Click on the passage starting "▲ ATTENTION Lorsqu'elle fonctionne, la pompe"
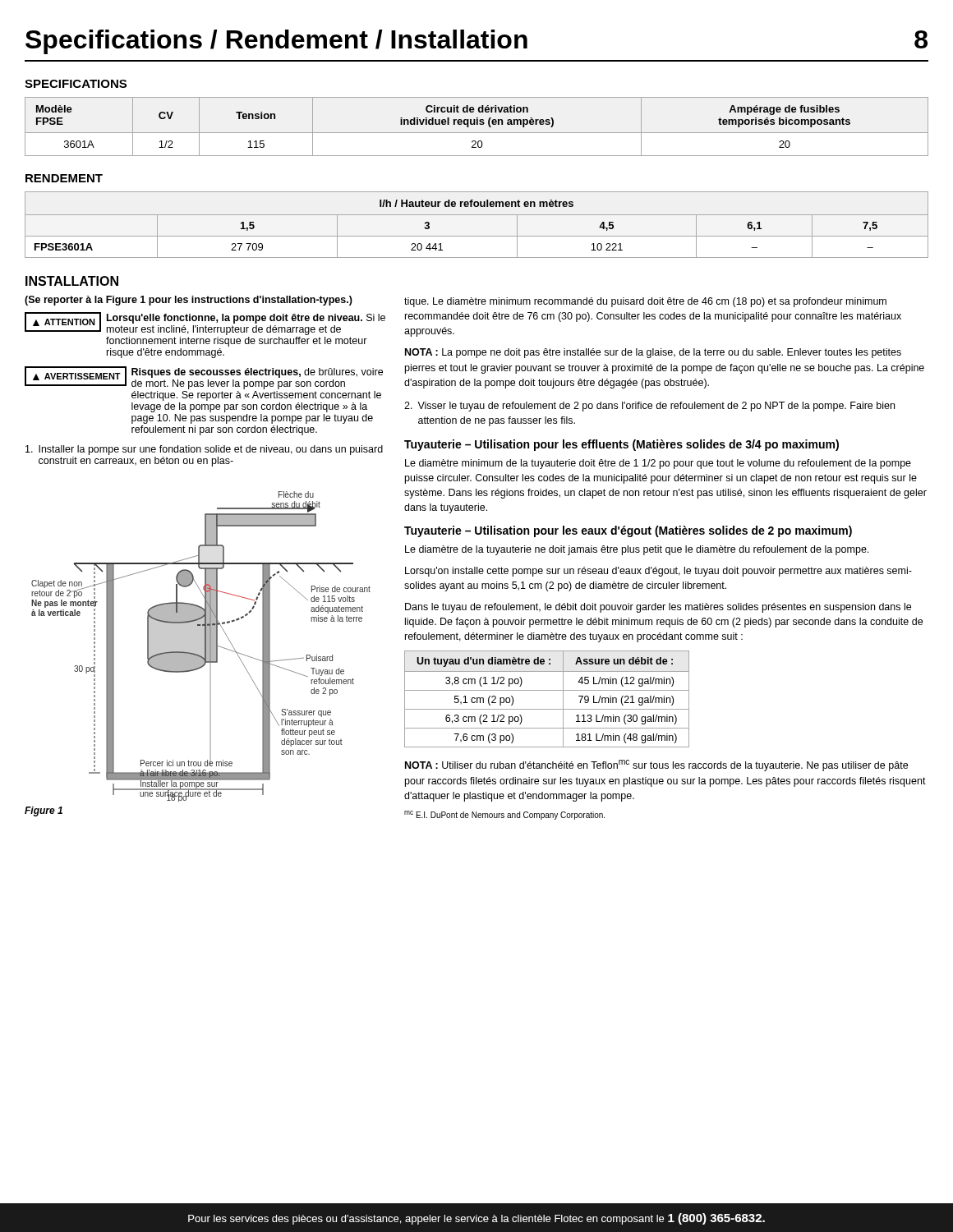The height and width of the screenshot is (1232, 953). tap(205, 335)
